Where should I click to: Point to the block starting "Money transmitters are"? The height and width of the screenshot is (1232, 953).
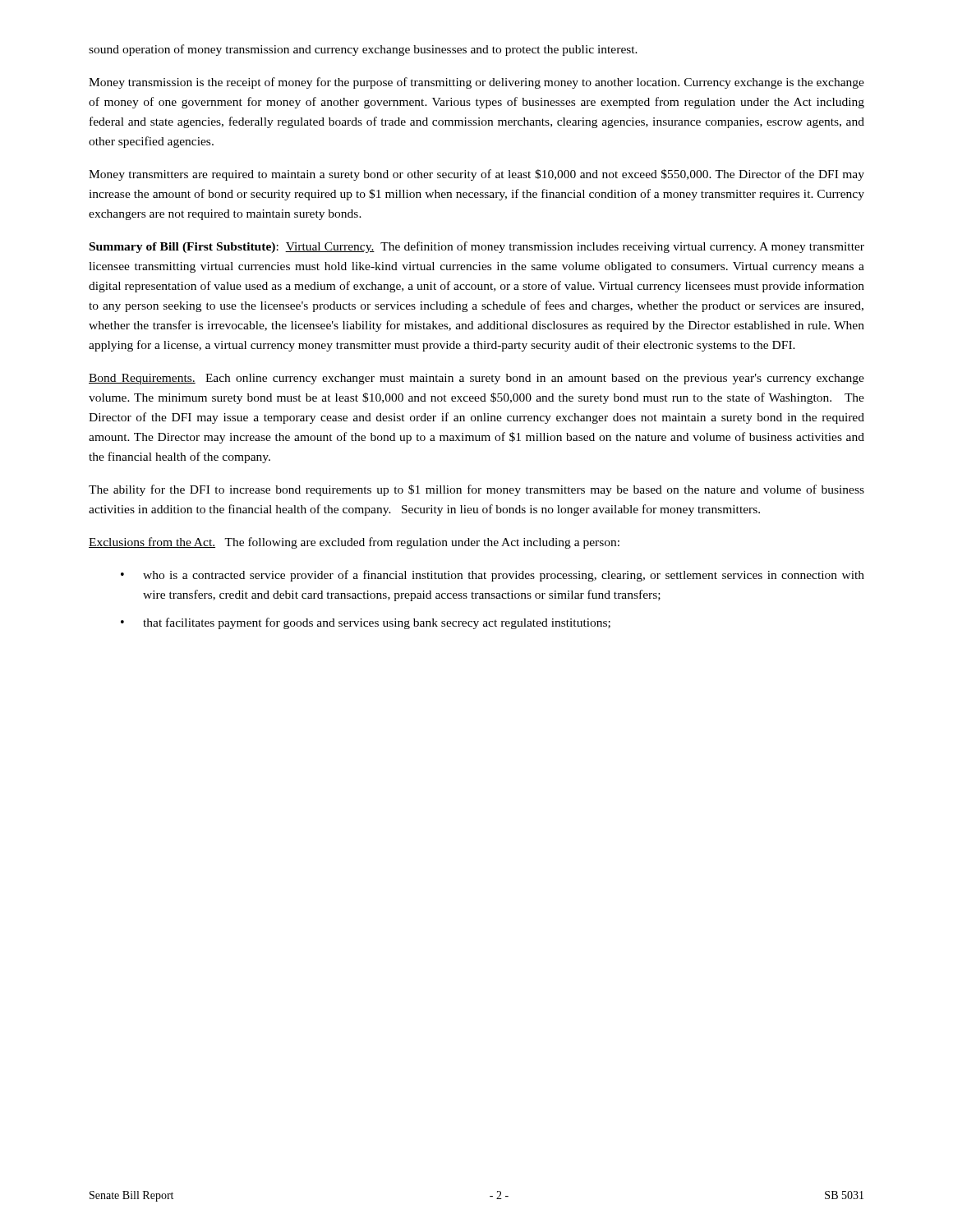[476, 193]
